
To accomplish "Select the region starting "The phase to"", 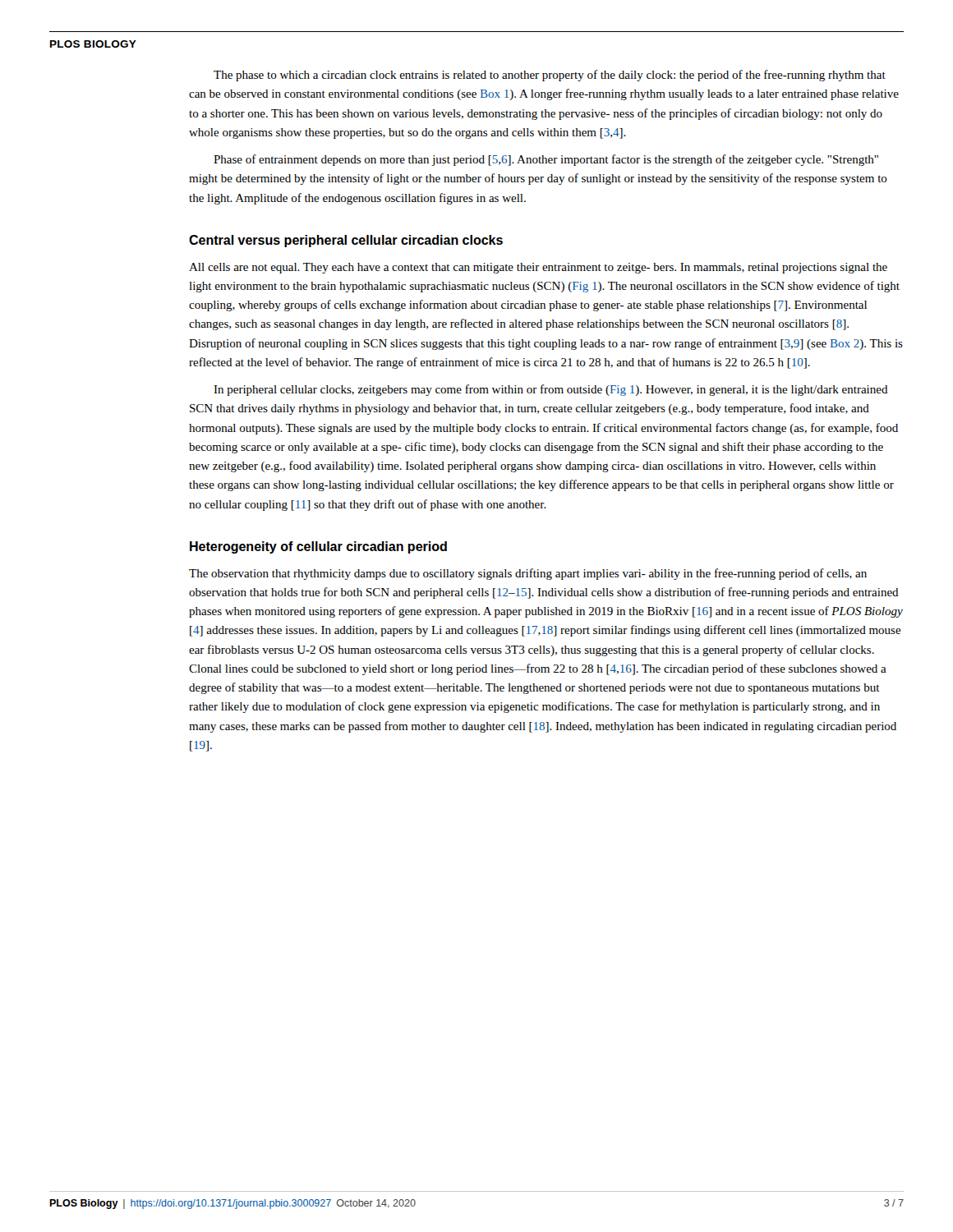I will 544,103.
